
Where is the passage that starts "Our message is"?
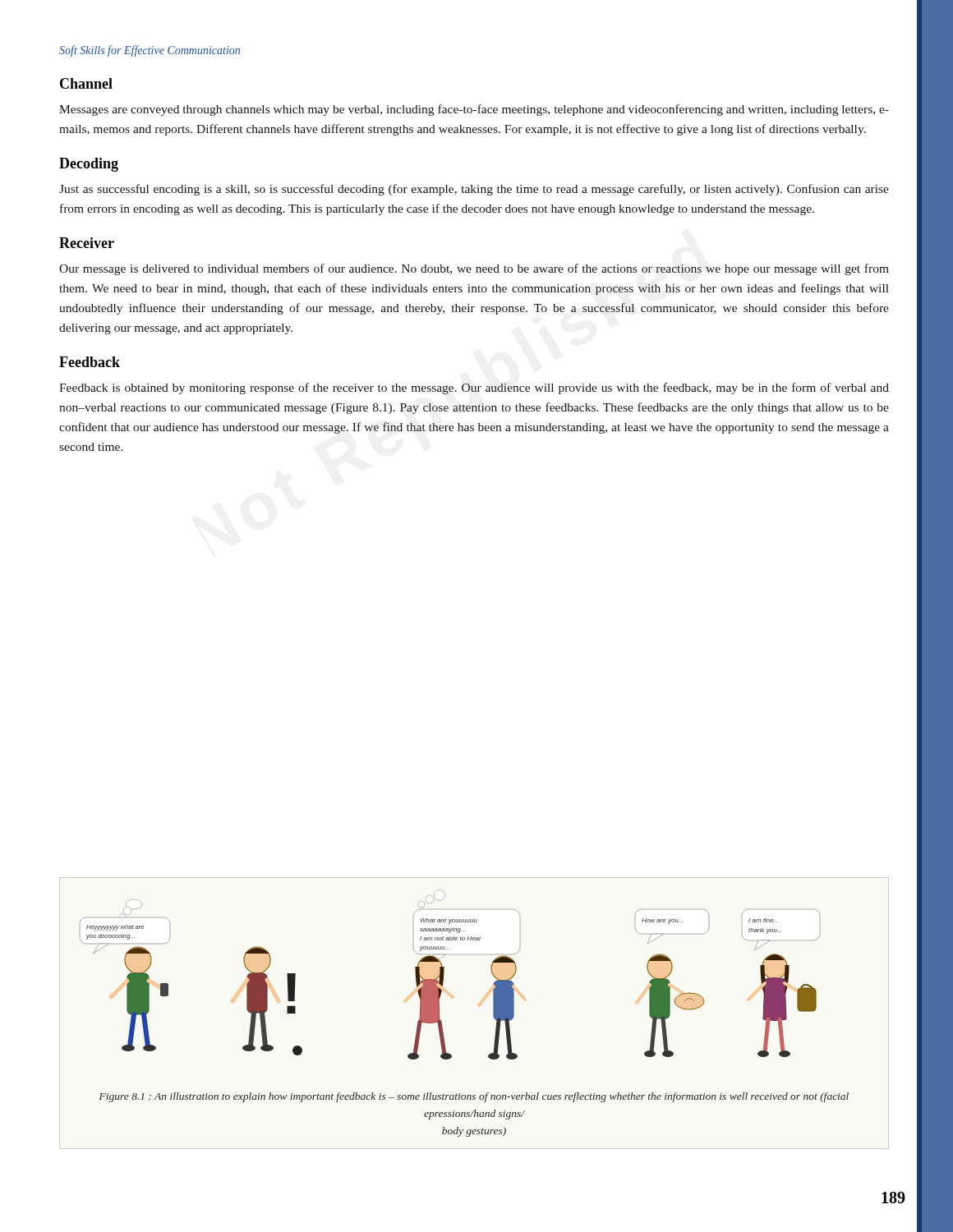474,298
